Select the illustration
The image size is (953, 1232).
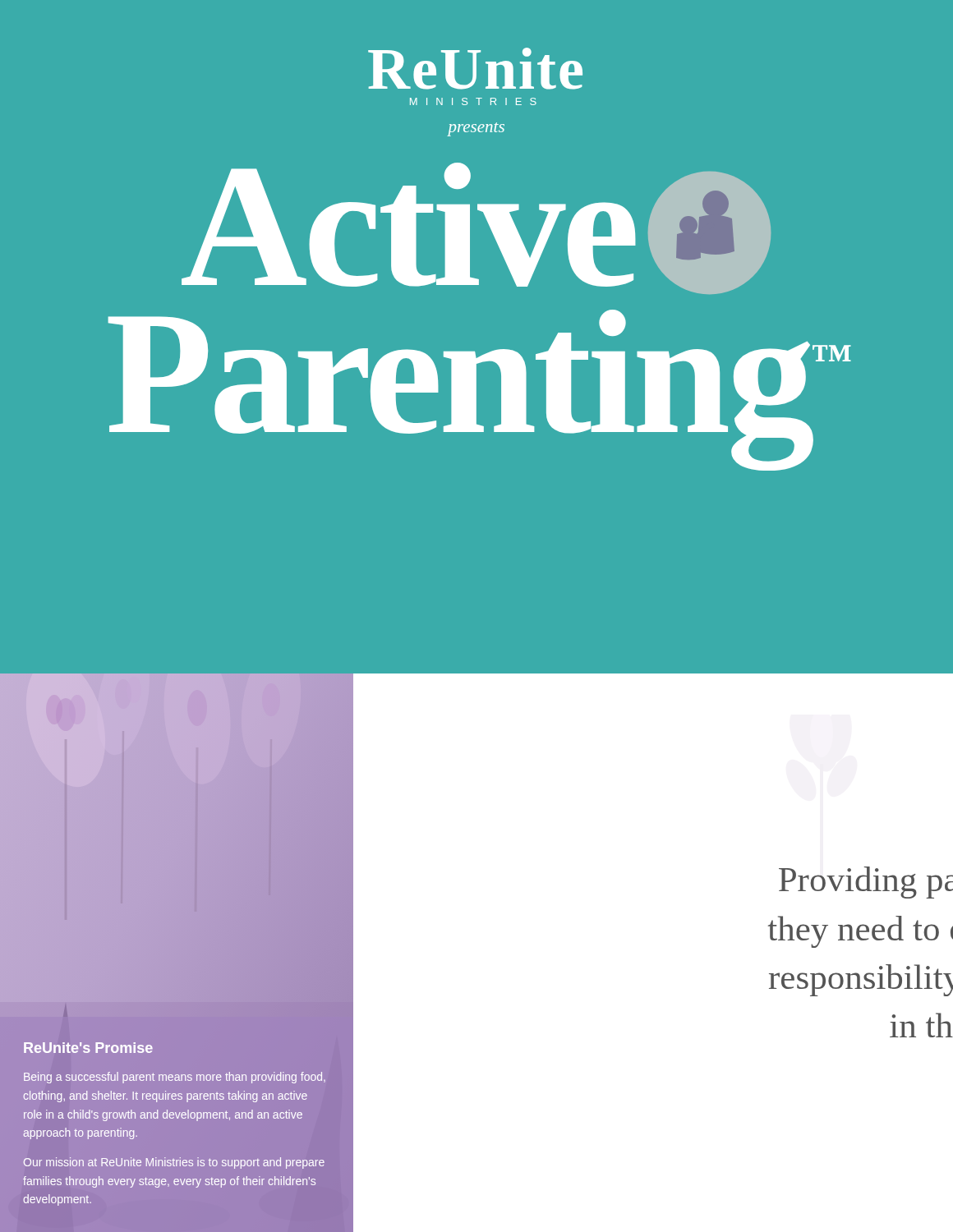[x=709, y=234]
